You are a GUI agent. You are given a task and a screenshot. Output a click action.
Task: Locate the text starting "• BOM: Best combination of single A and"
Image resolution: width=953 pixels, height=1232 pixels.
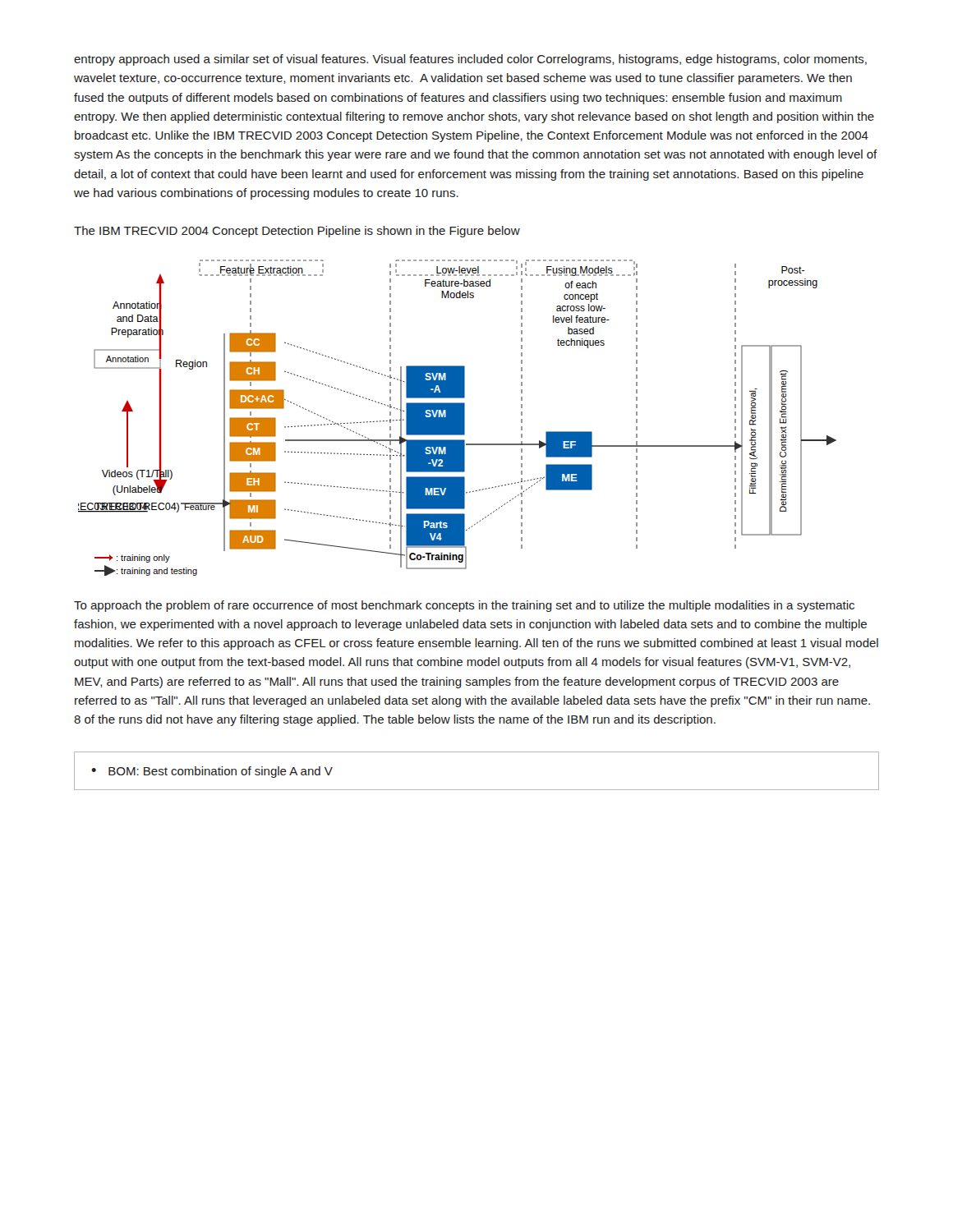click(x=212, y=771)
